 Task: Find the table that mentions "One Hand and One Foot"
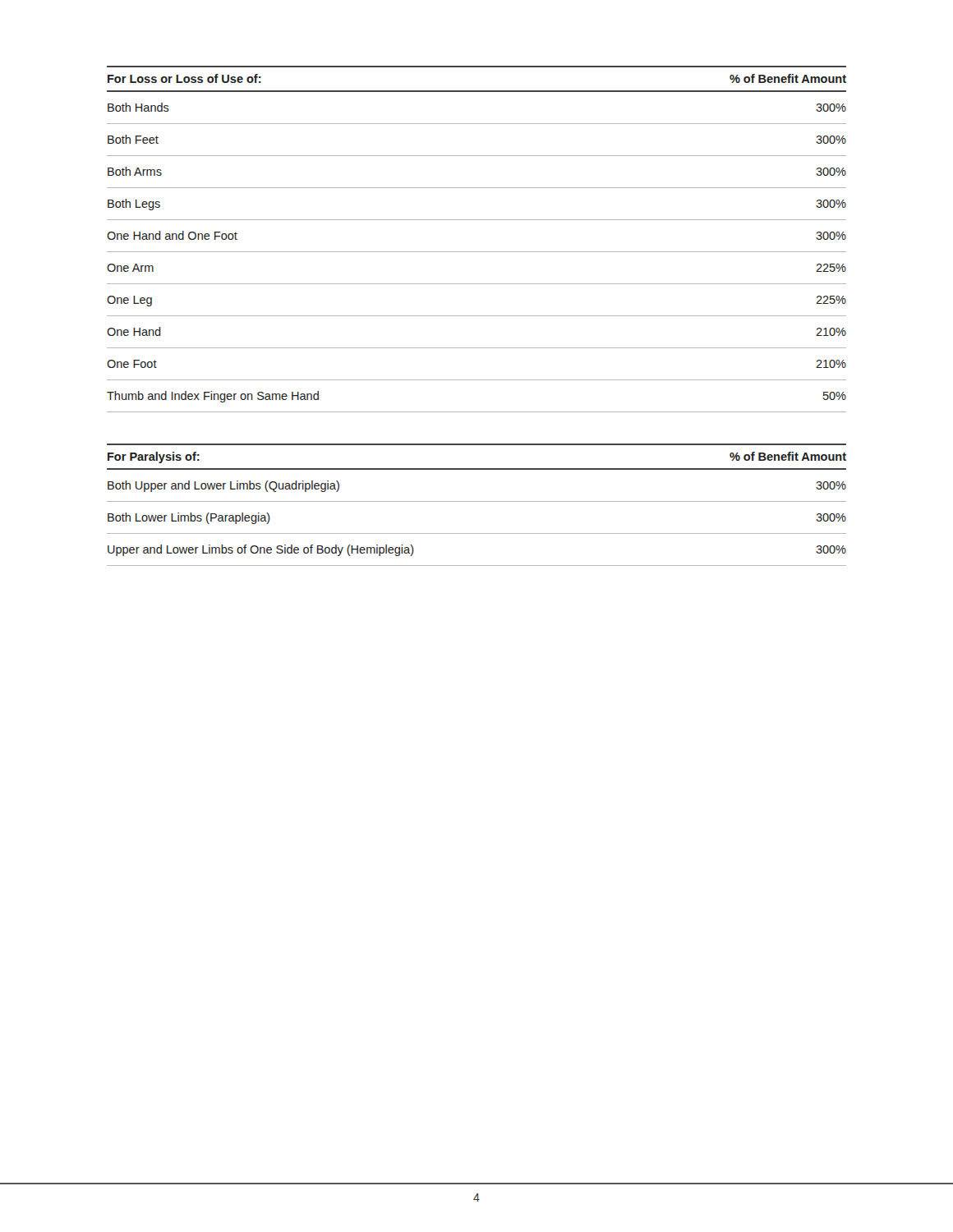tap(476, 239)
